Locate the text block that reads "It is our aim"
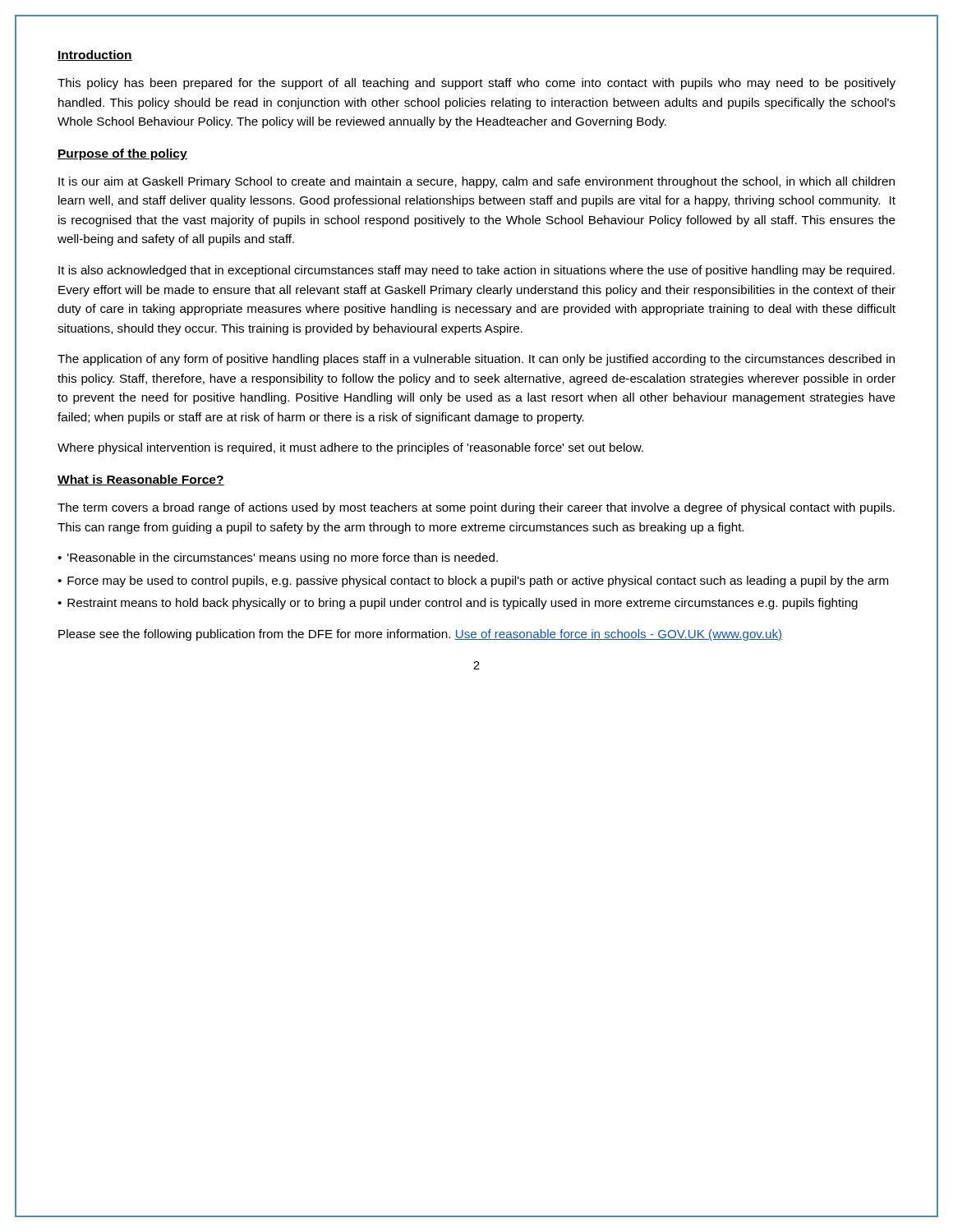The width and height of the screenshot is (953, 1232). (476, 210)
